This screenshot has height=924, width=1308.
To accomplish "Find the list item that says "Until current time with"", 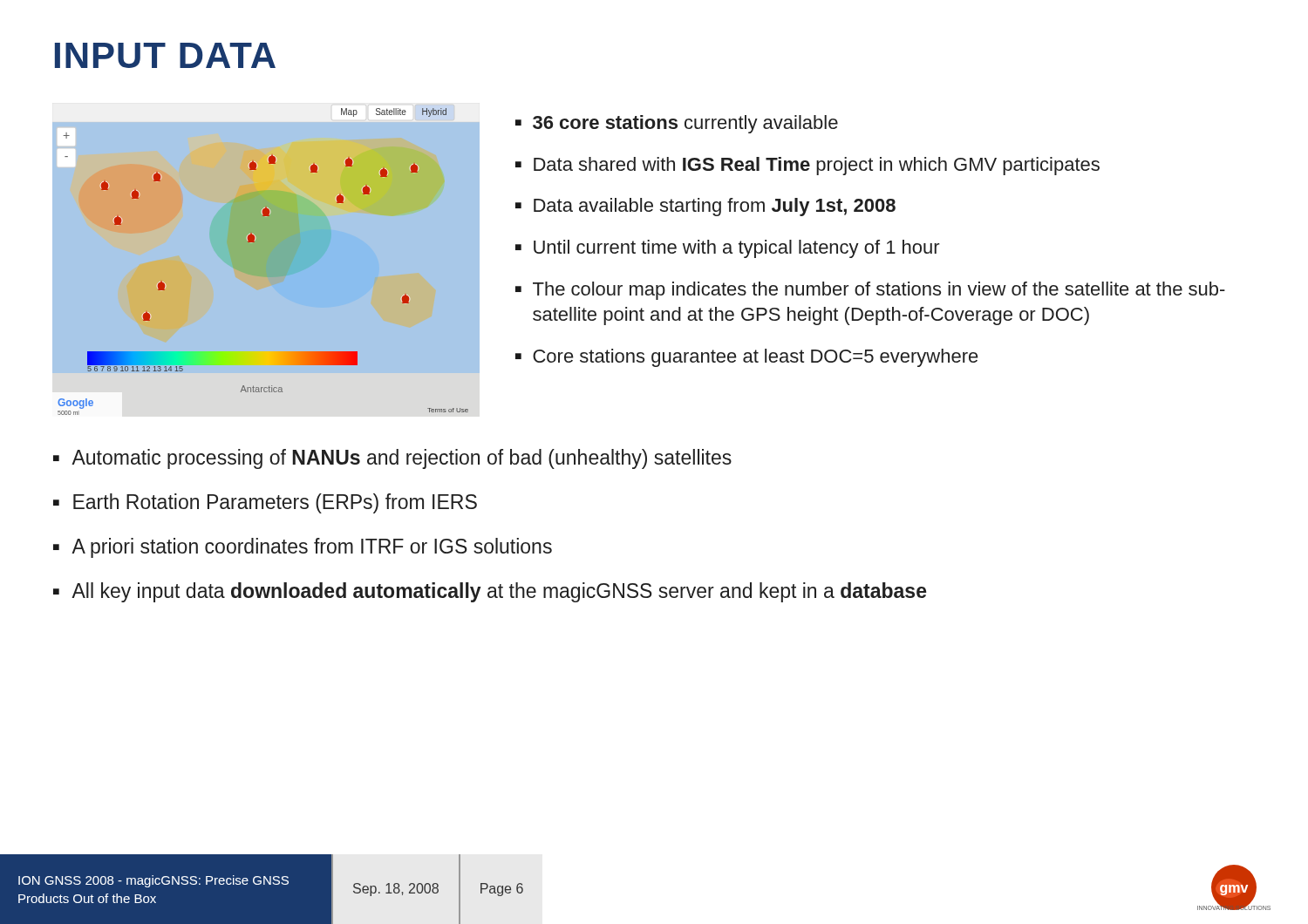I will pyautogui.click(x=736, y=247).
